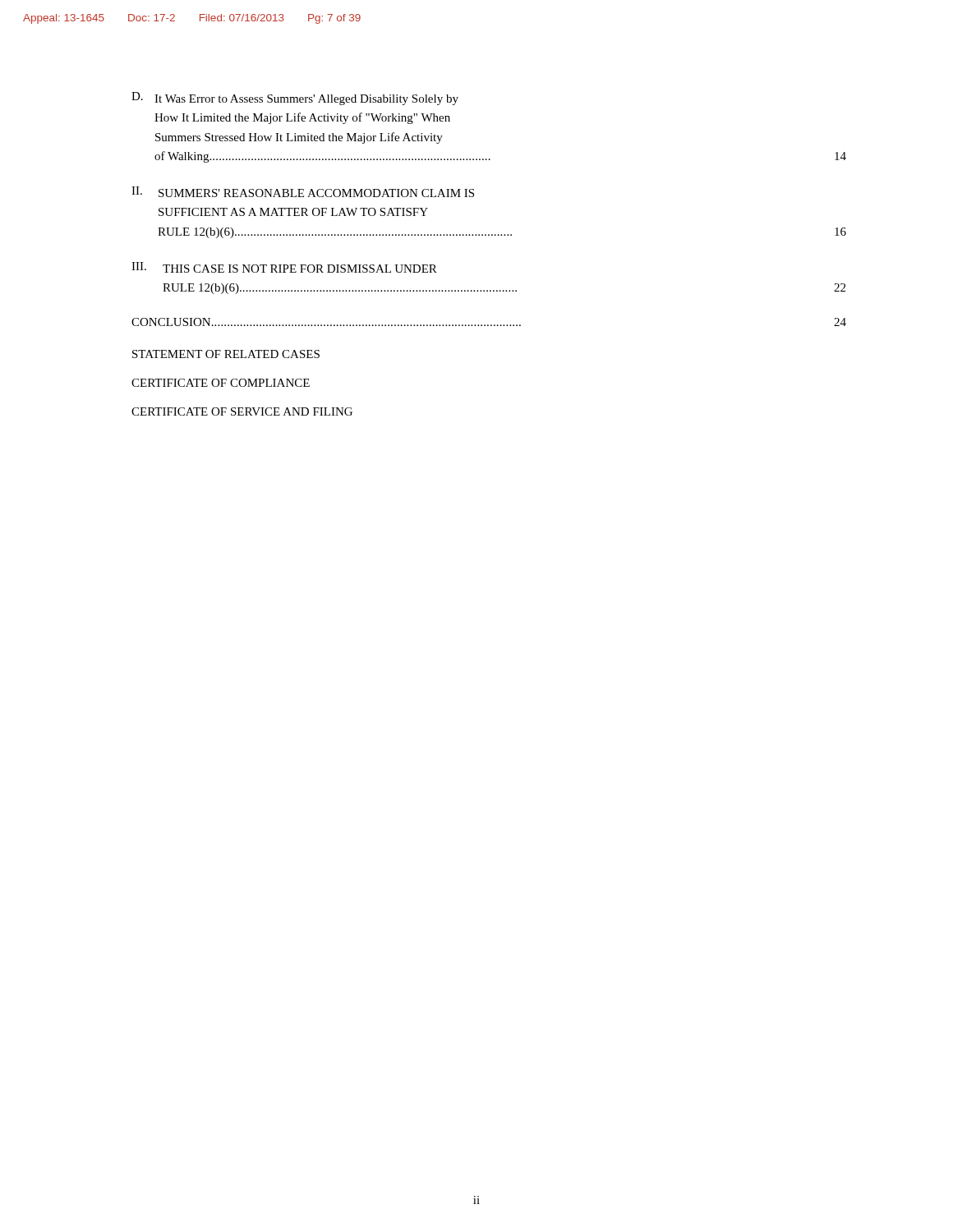Navigate to the passage starting "STATEMENT OF RELATED CASES"

click(226, 354)
